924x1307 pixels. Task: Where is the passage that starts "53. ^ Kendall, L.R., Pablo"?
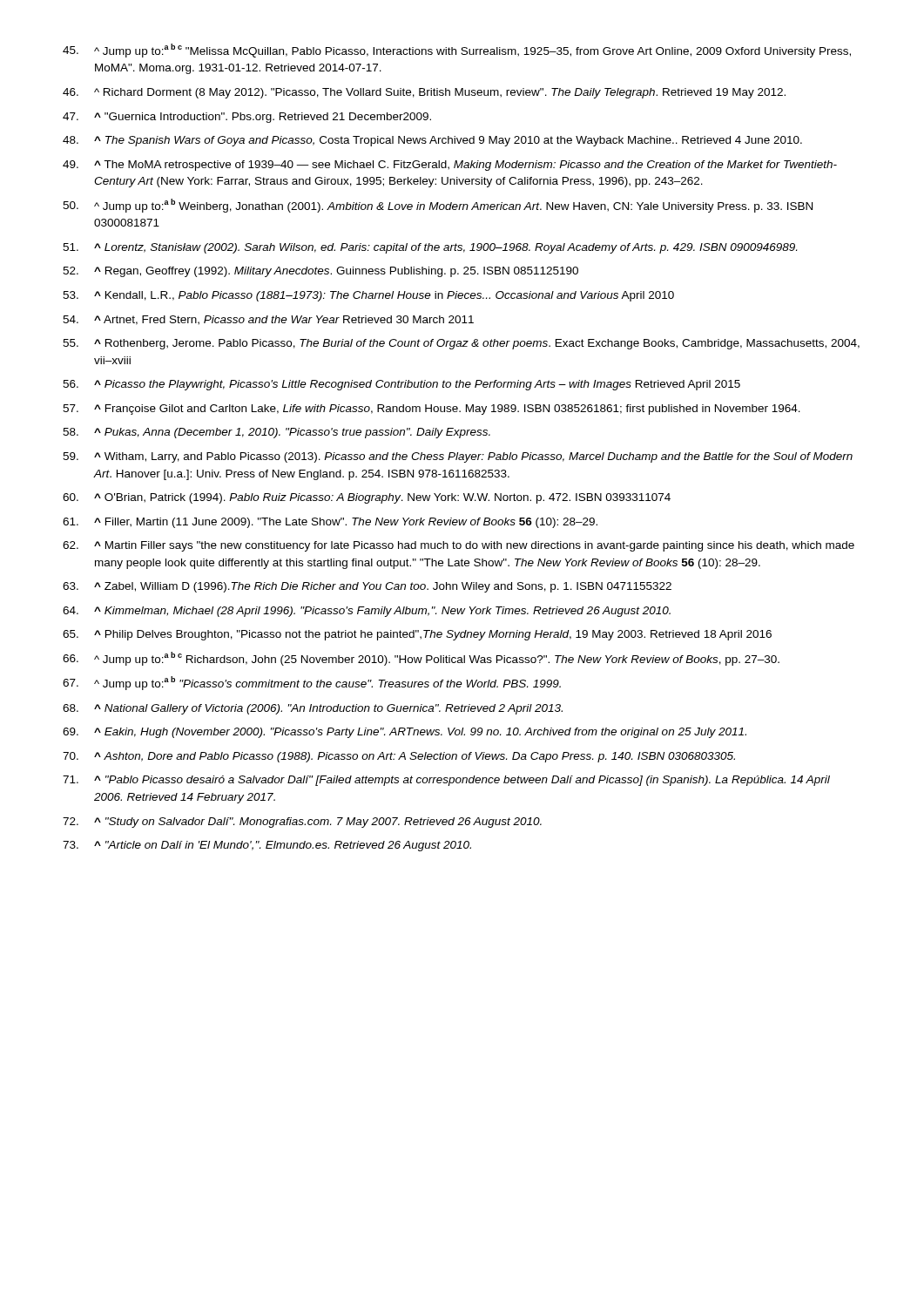(x=462, y=295)
